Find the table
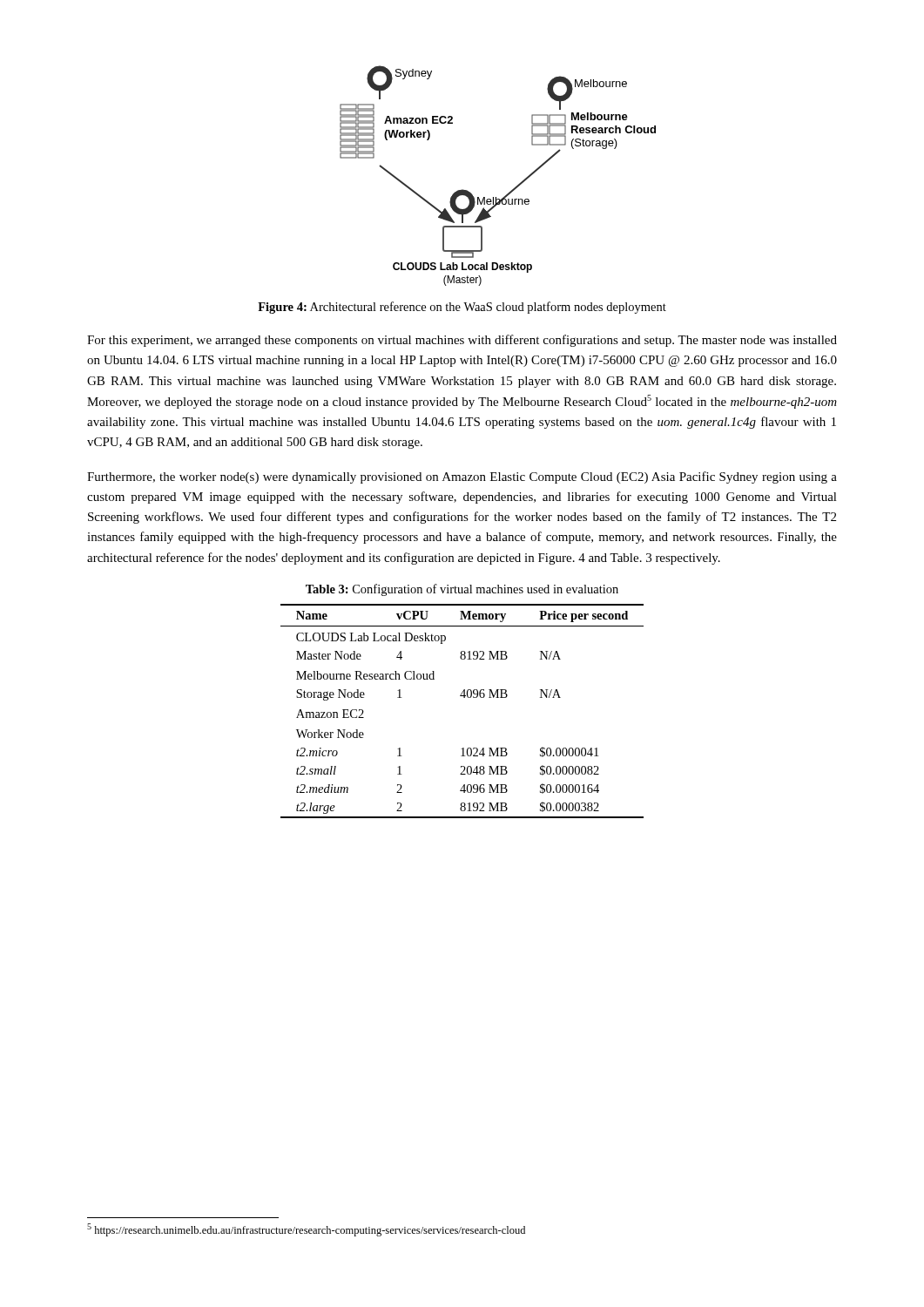924x1307 pixels. point(462,711)
